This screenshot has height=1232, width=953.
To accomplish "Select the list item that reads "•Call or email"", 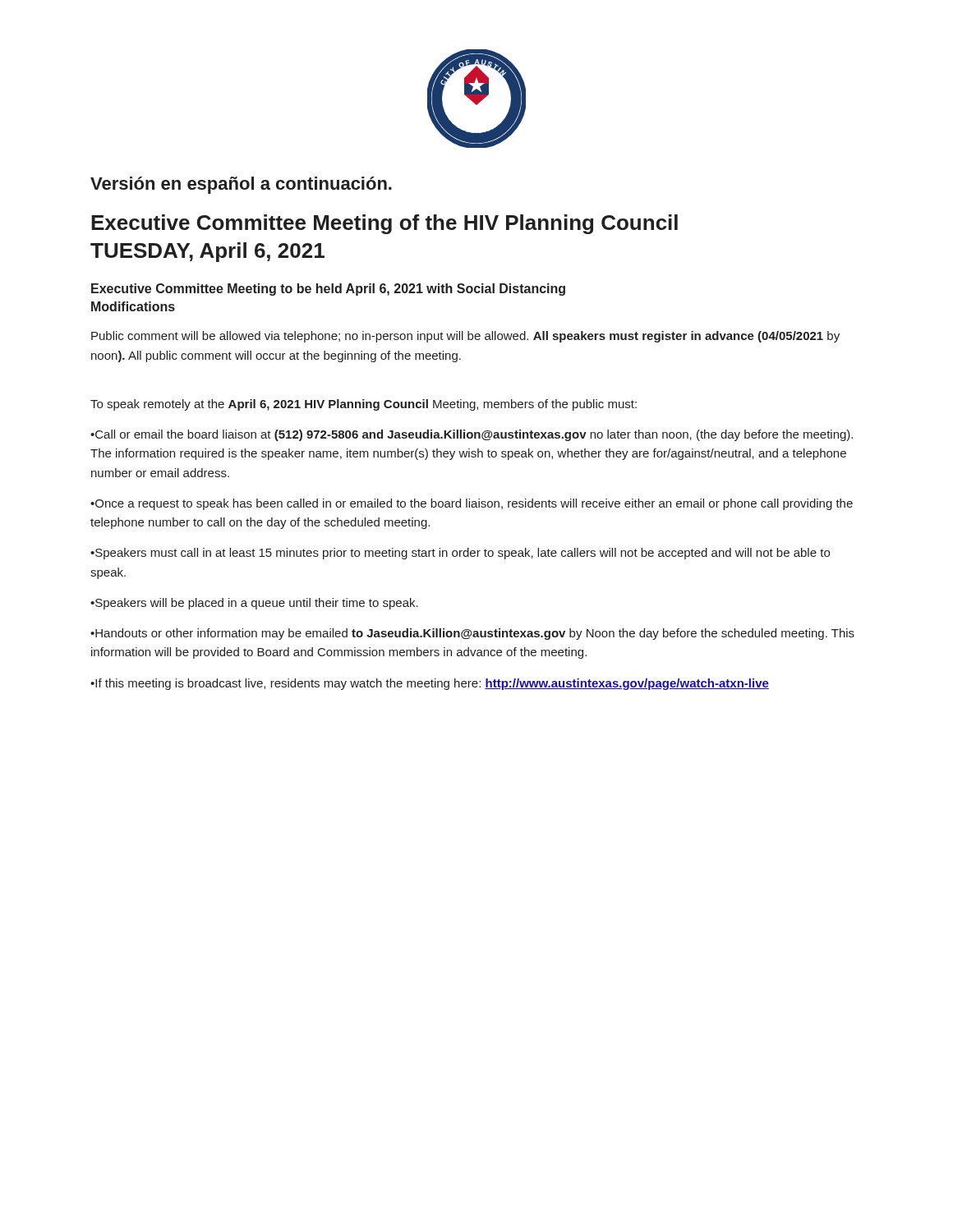I will [x=472, y=453].
